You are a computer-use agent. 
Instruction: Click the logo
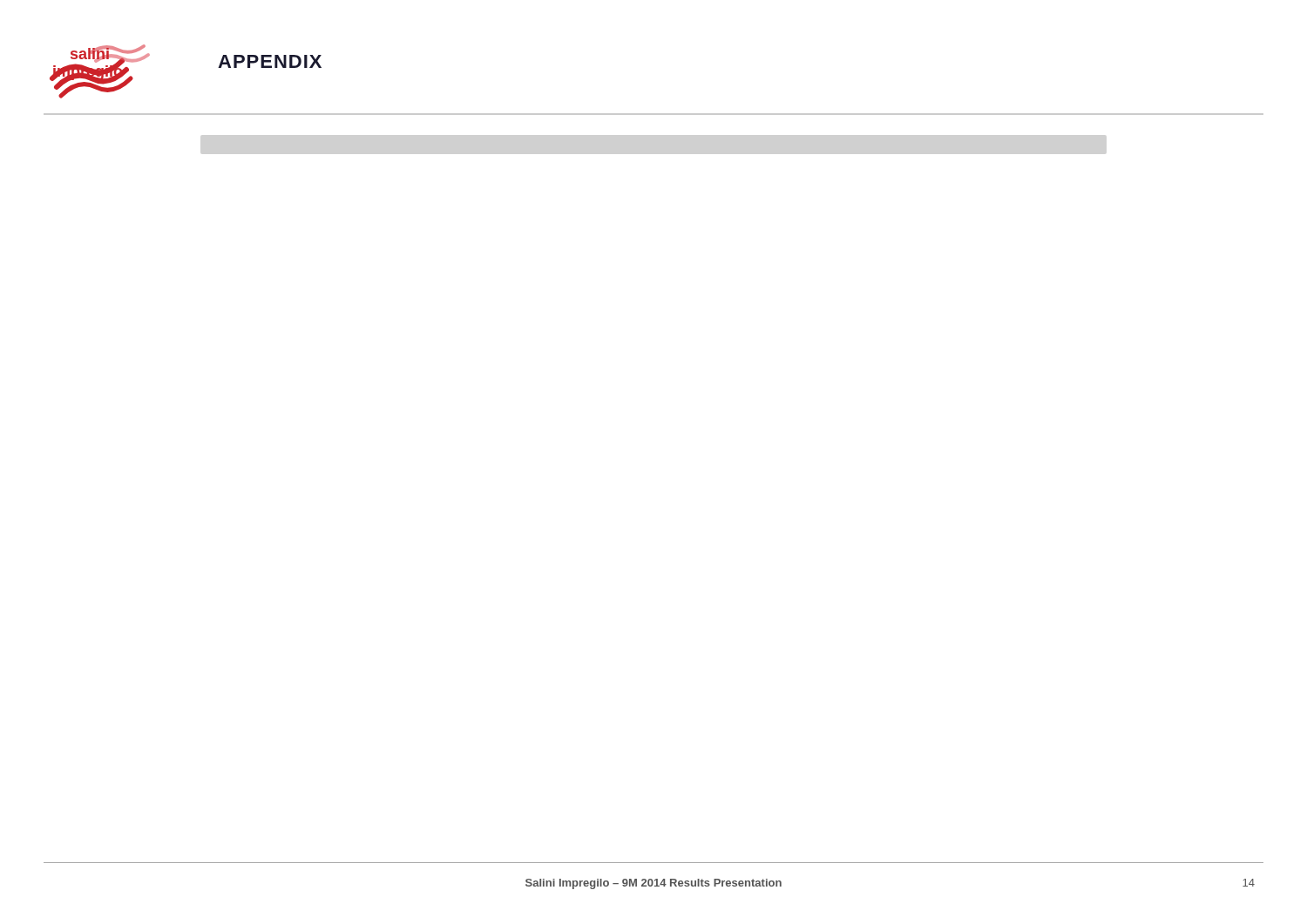(x=122, y=65)
